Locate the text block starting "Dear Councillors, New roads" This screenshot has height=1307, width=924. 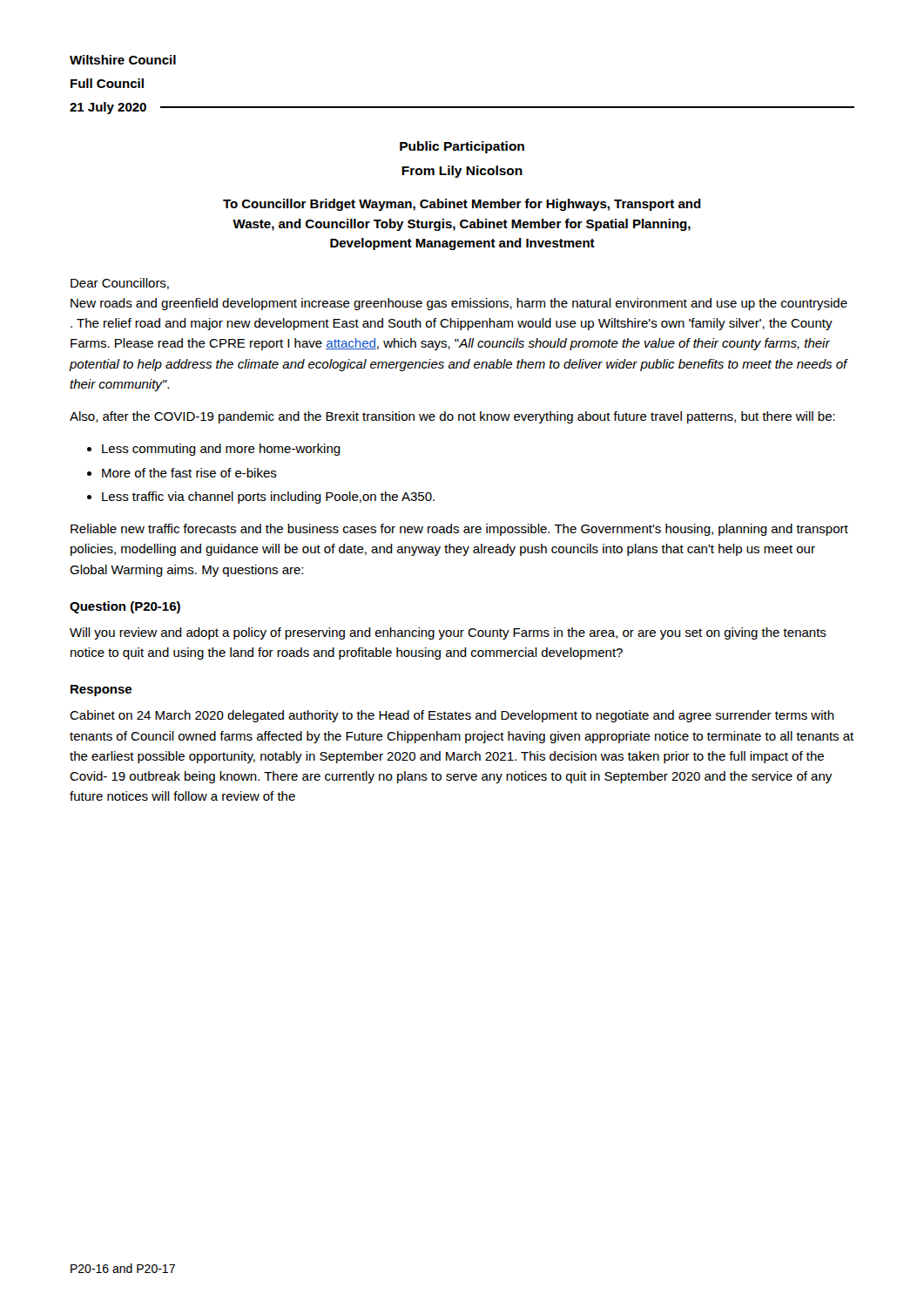tap(459, 333)
